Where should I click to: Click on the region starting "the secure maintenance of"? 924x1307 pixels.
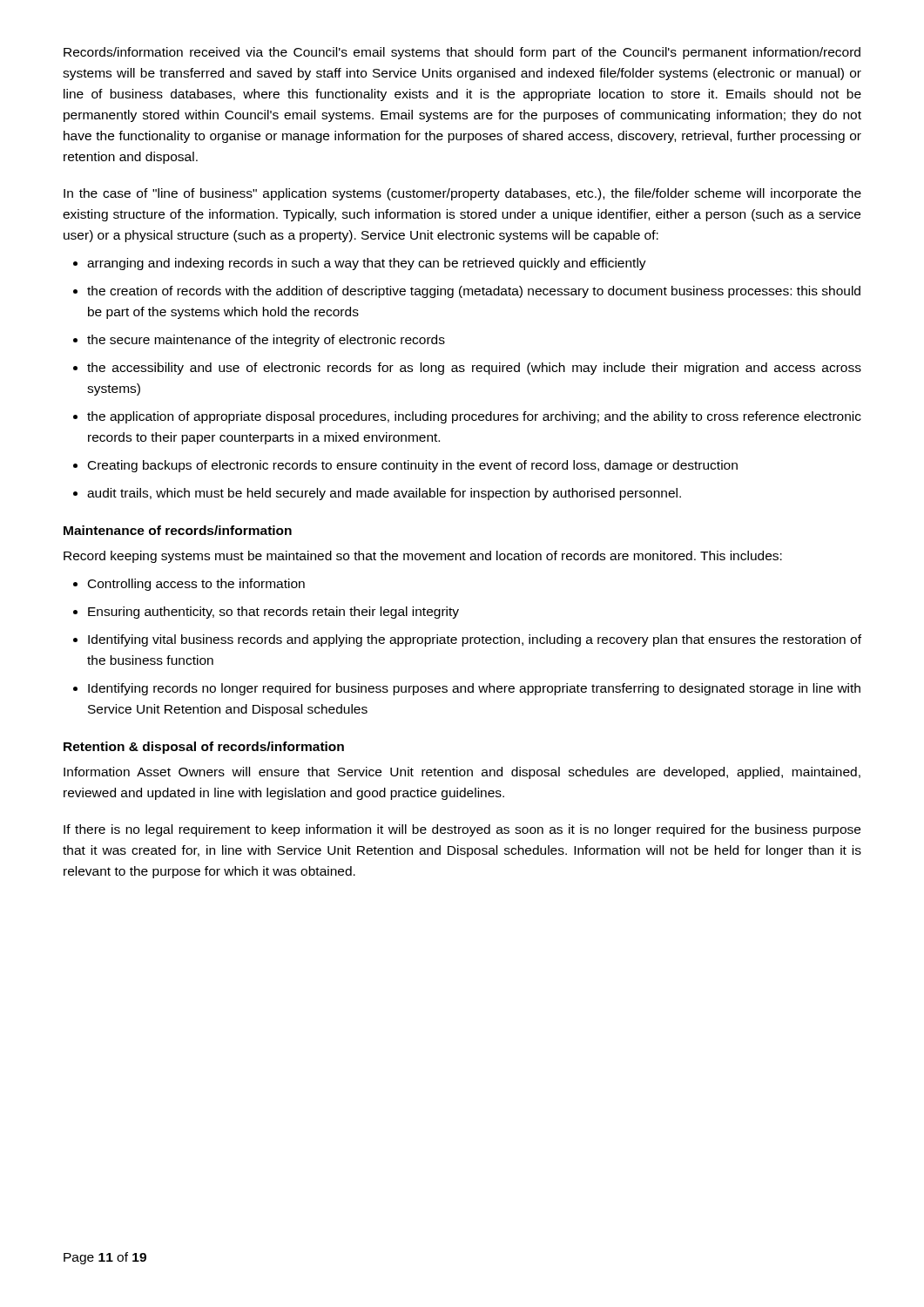point(266,340)
